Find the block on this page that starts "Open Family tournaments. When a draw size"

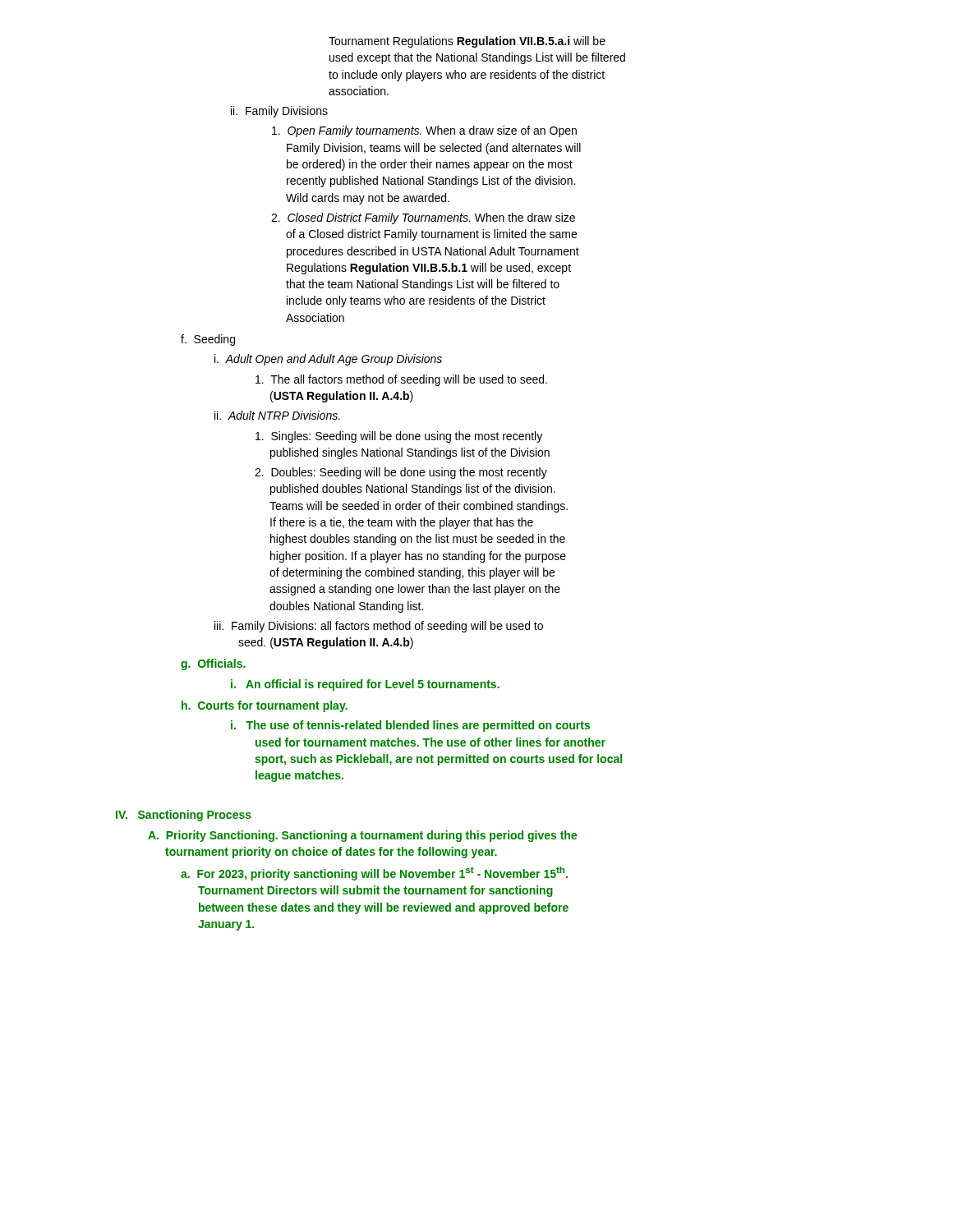426,164
